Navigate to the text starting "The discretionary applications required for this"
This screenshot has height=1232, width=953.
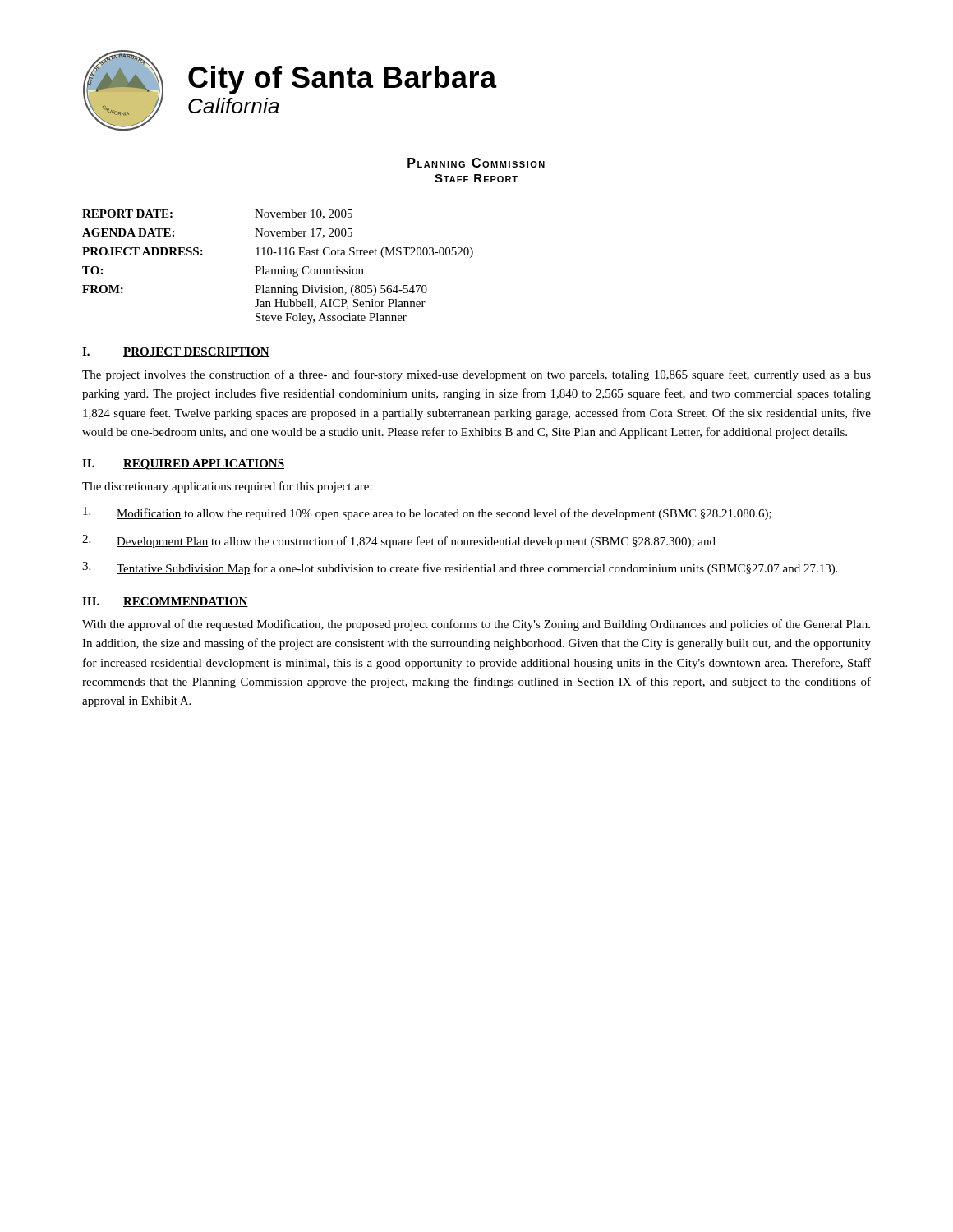pos(227,486)
